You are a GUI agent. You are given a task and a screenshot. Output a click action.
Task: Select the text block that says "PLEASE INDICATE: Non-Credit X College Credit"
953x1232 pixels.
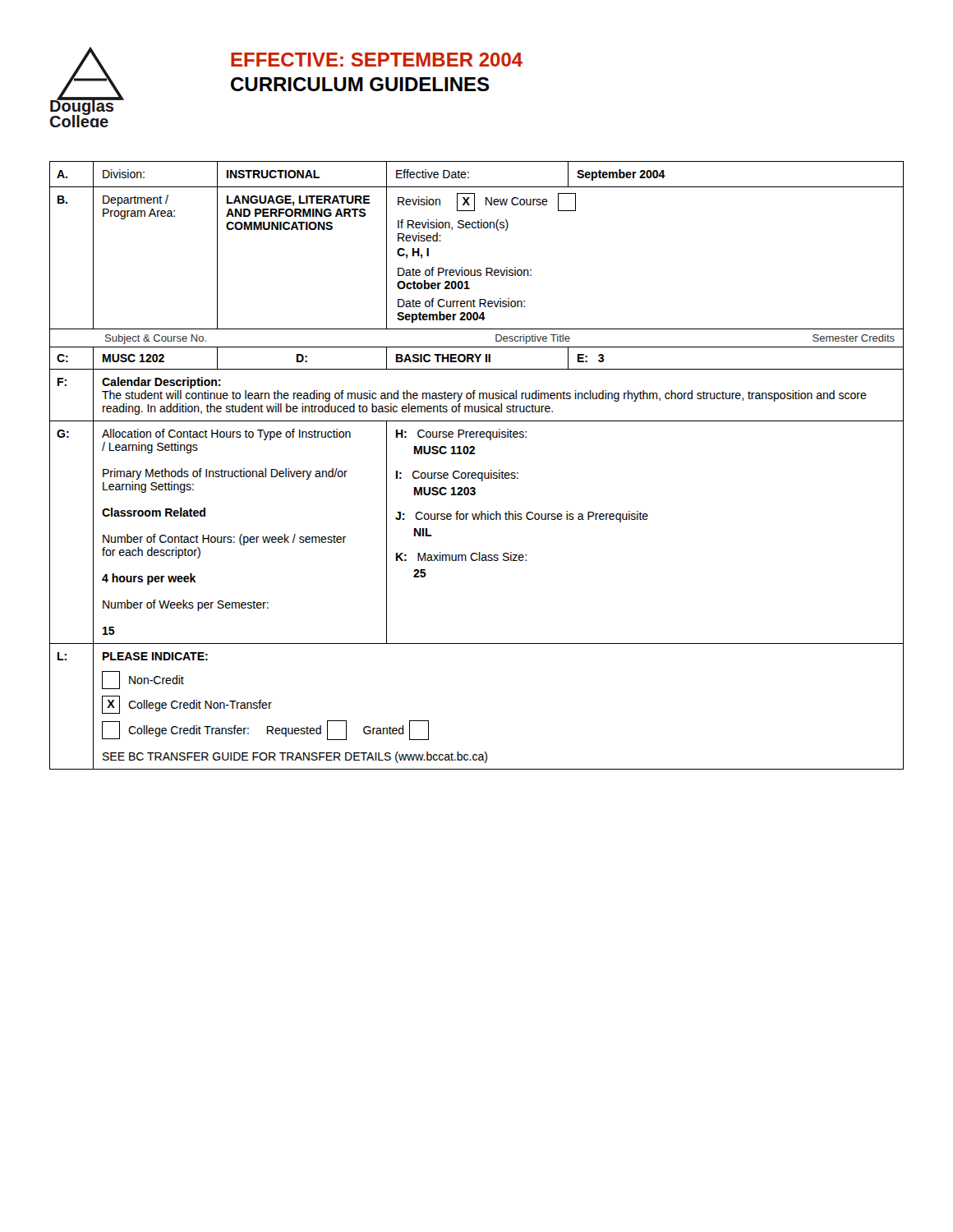click(155, 656)
